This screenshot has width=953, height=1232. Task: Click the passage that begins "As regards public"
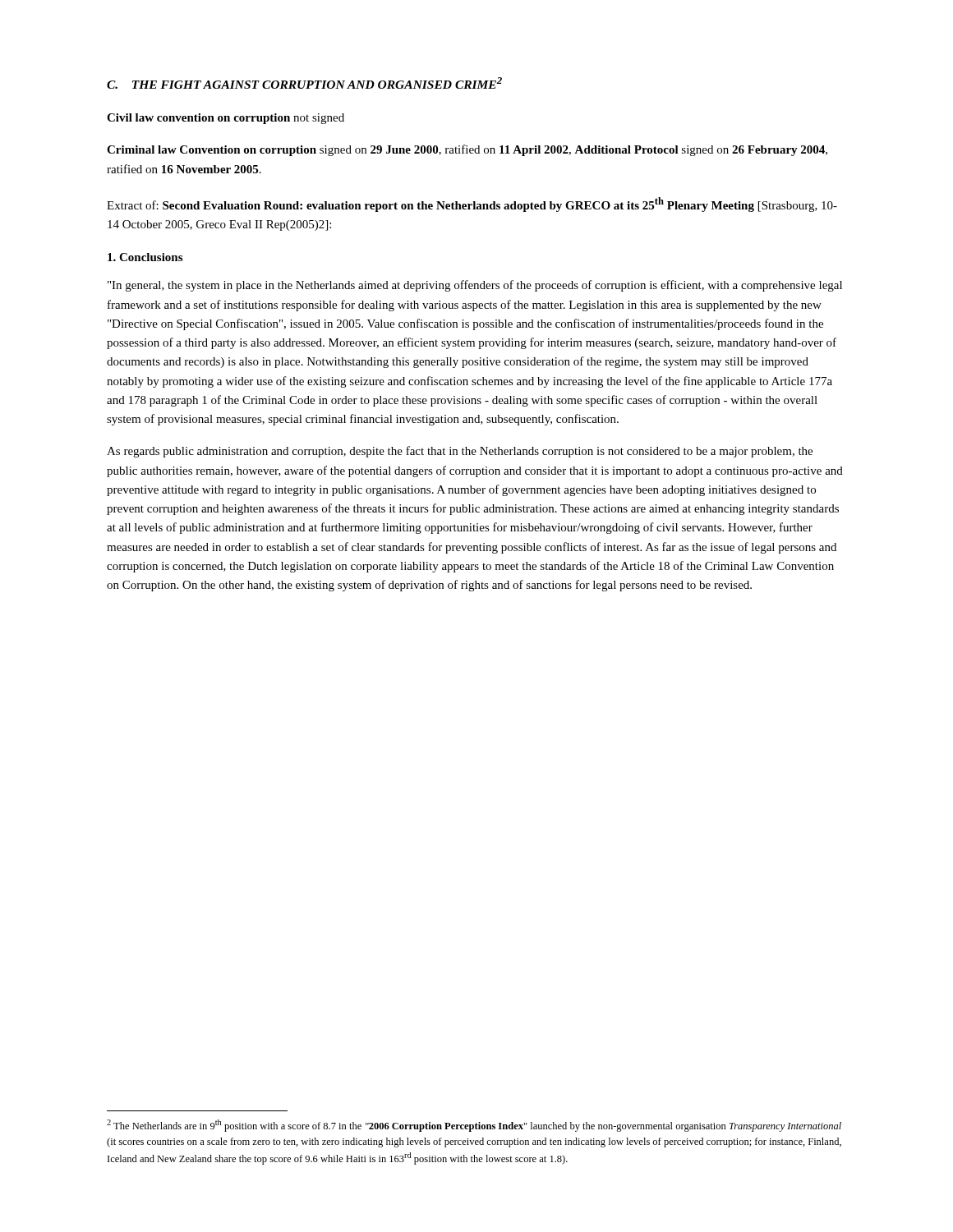pos(475,518)
